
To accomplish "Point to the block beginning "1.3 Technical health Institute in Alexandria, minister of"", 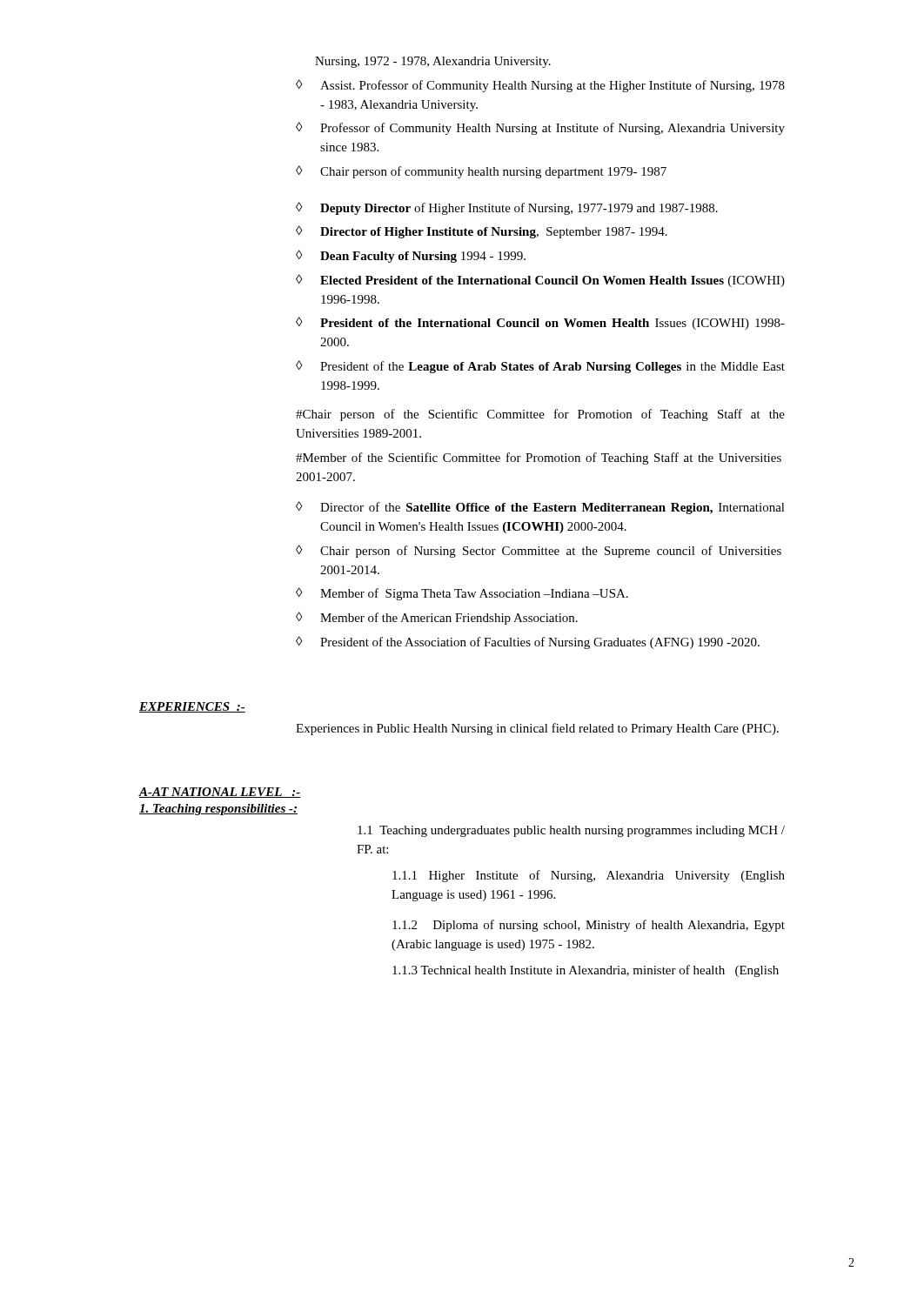I will pyautogui.click(x=585, y=970).
